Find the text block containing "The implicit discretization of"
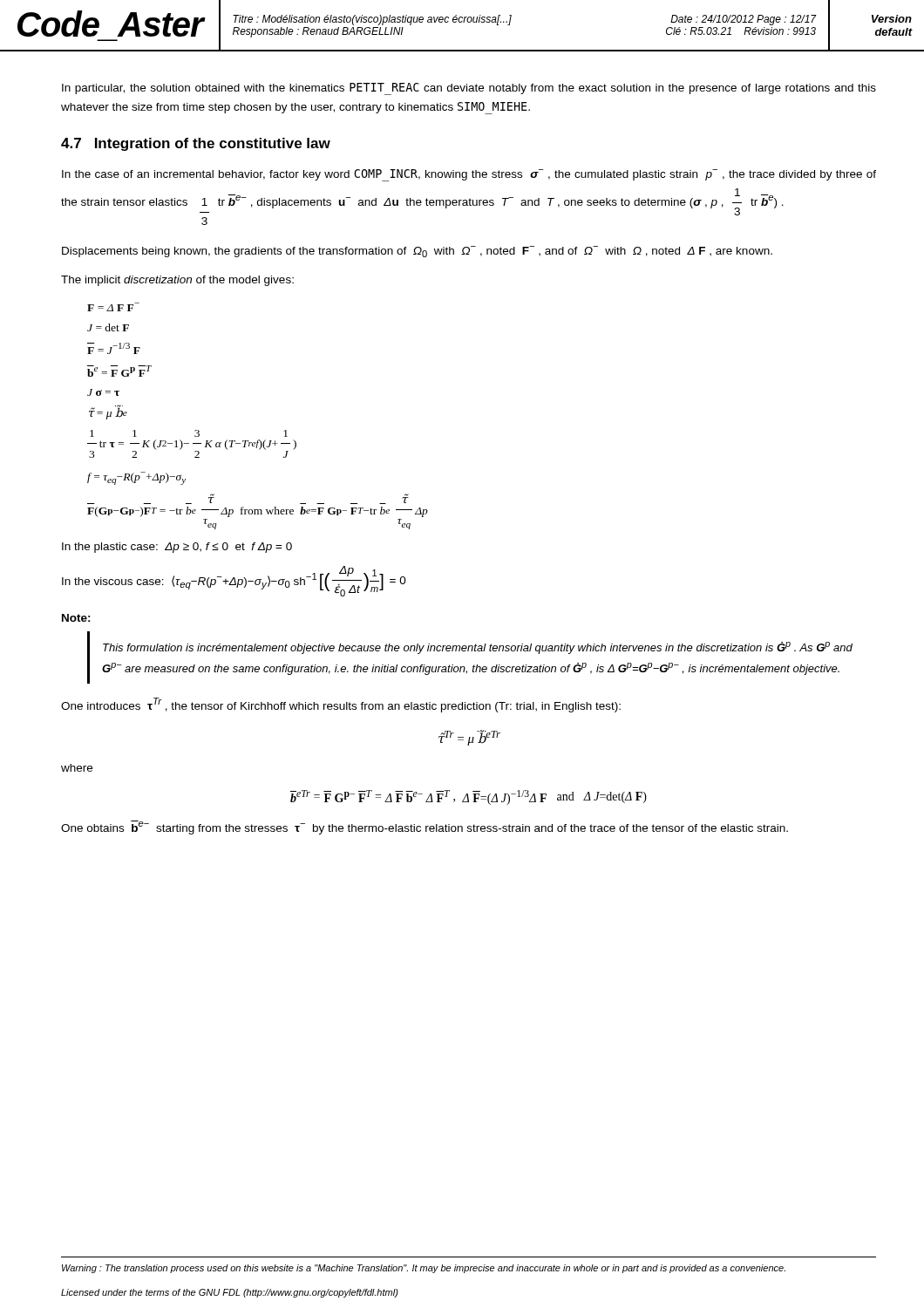This screenshot has width=924, height=1308. 178,280
